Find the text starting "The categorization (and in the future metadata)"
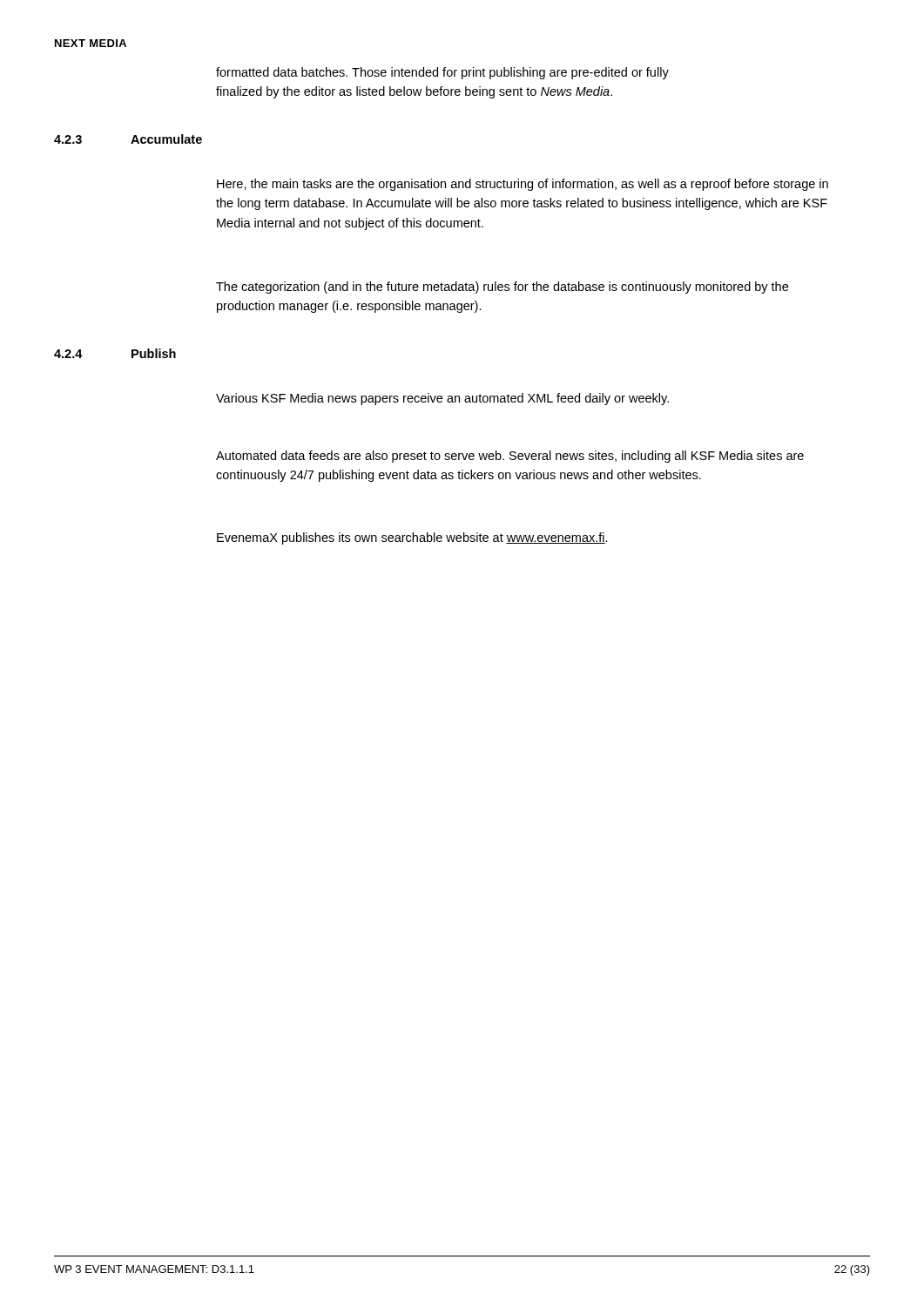 pyautogui.click(x=502, y=296)
